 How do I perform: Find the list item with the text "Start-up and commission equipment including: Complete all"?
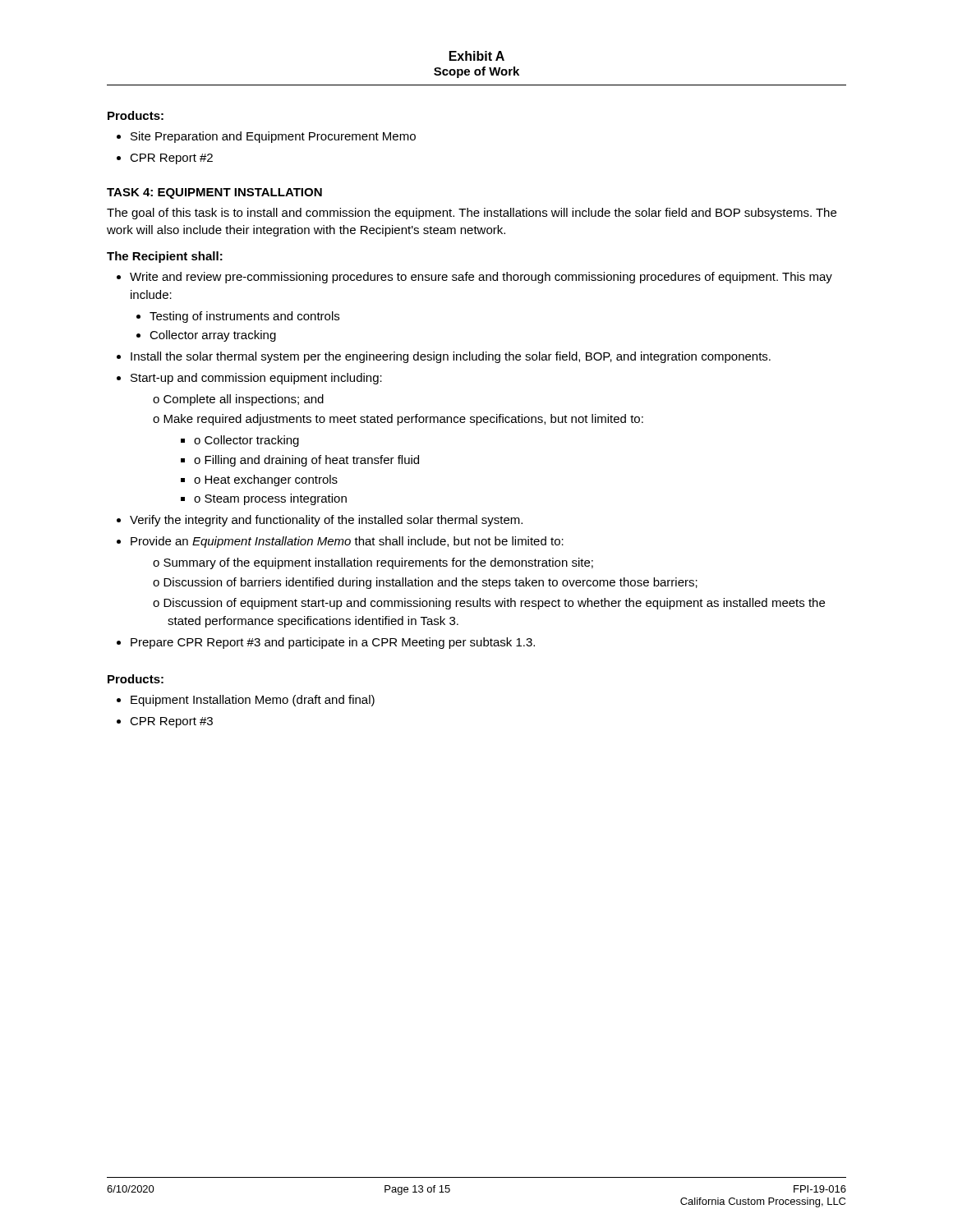(x=256, y=379)
